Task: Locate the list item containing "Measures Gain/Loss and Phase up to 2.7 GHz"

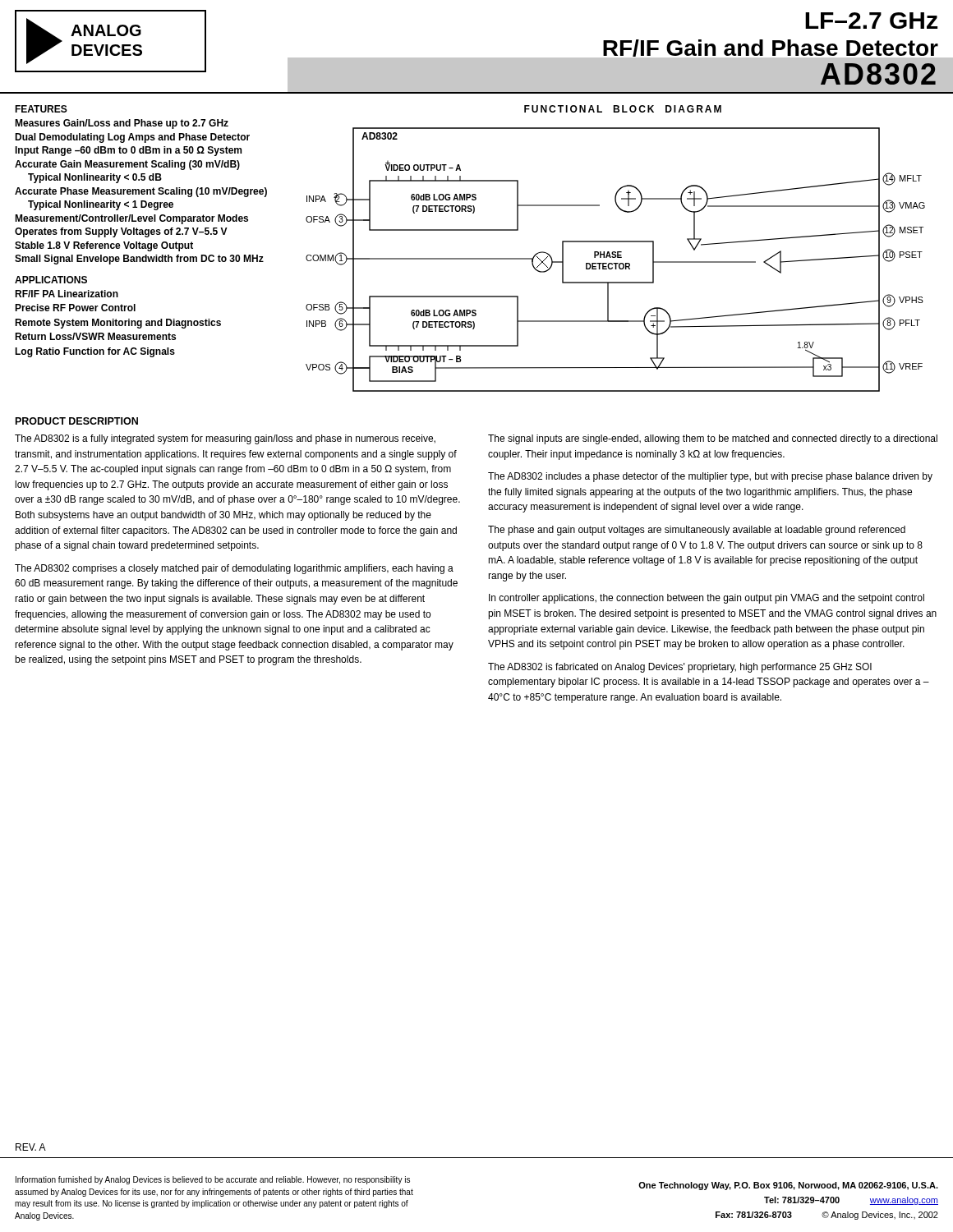Action: [x=122, y=123]
